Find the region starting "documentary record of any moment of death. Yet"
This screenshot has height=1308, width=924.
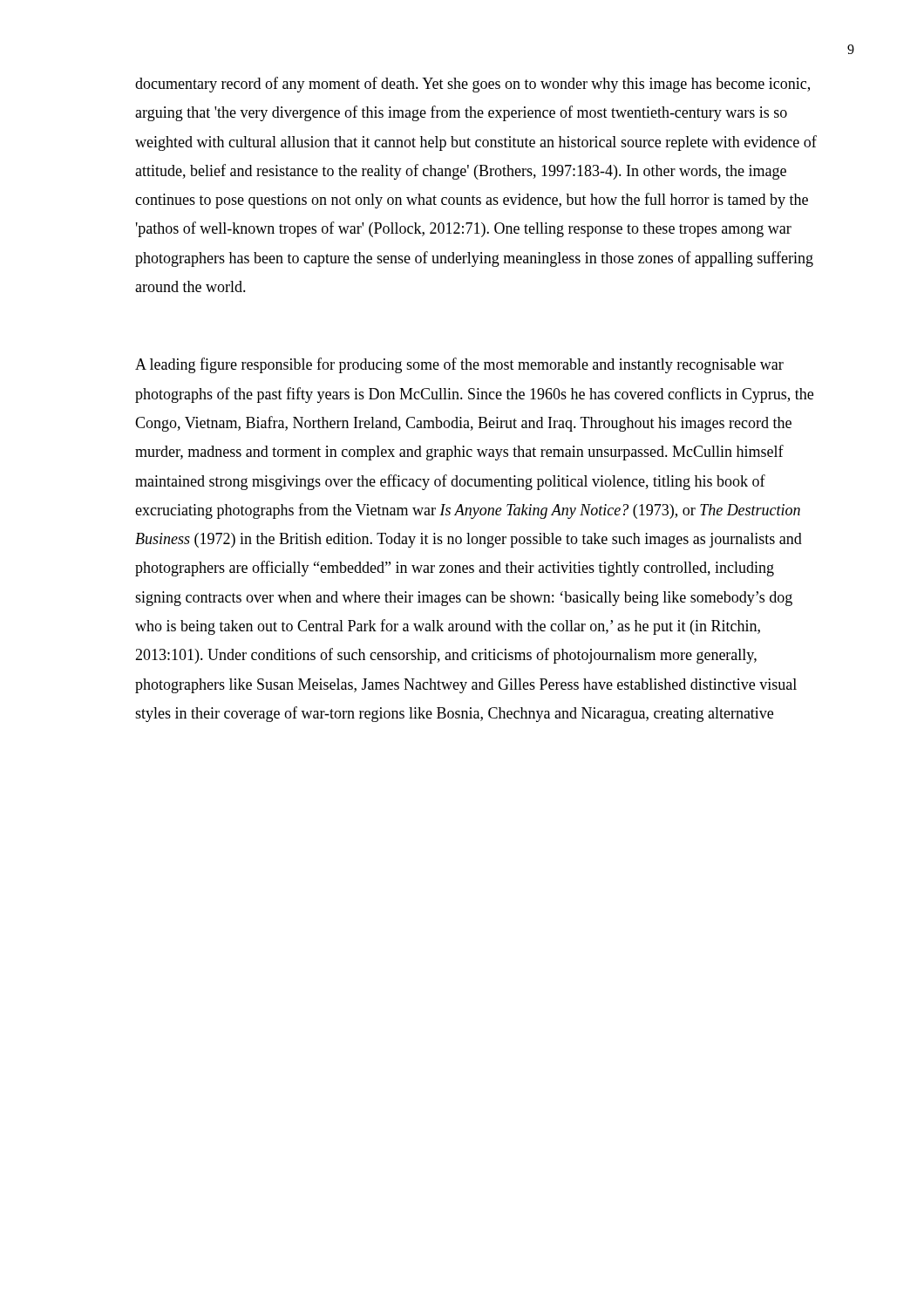click(x=476, y=185)
